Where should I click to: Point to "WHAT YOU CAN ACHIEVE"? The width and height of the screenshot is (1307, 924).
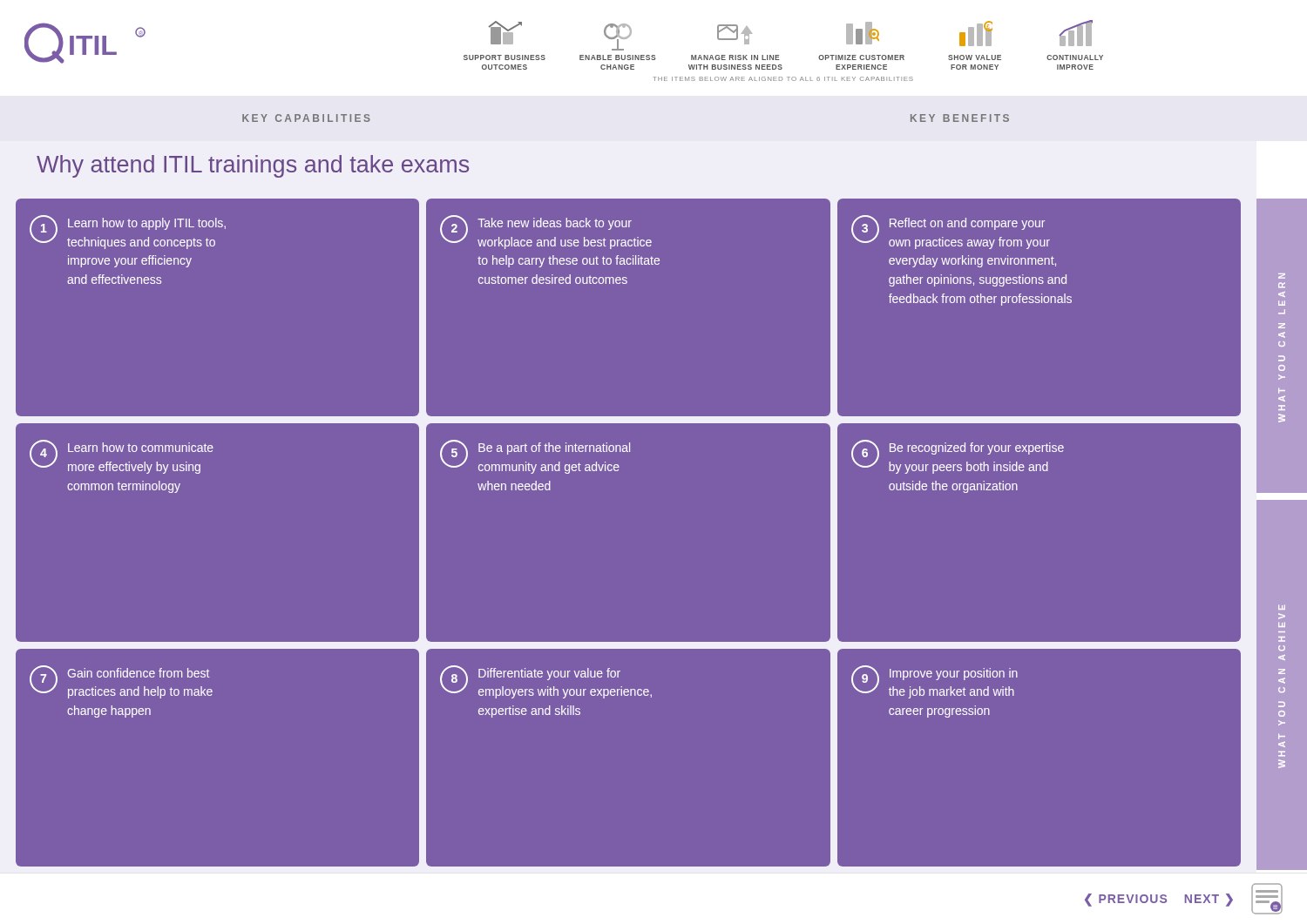point(1282,685)
